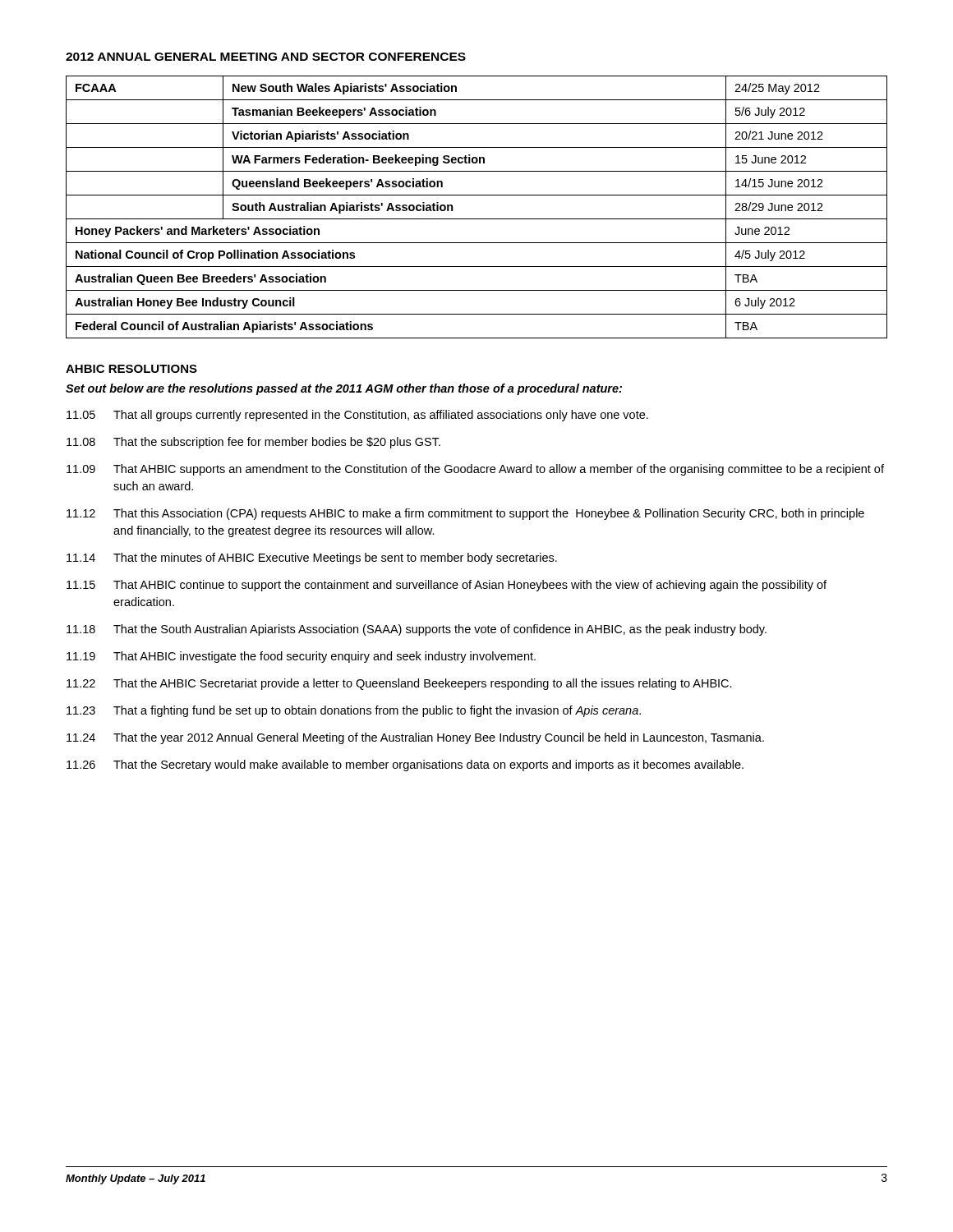Image resolution: width=953 pixels, height=1232 pixels.
Task: Select the element starting "11.15 That AHBIC"
Action: pyautogui.click(x=476, y=594)
